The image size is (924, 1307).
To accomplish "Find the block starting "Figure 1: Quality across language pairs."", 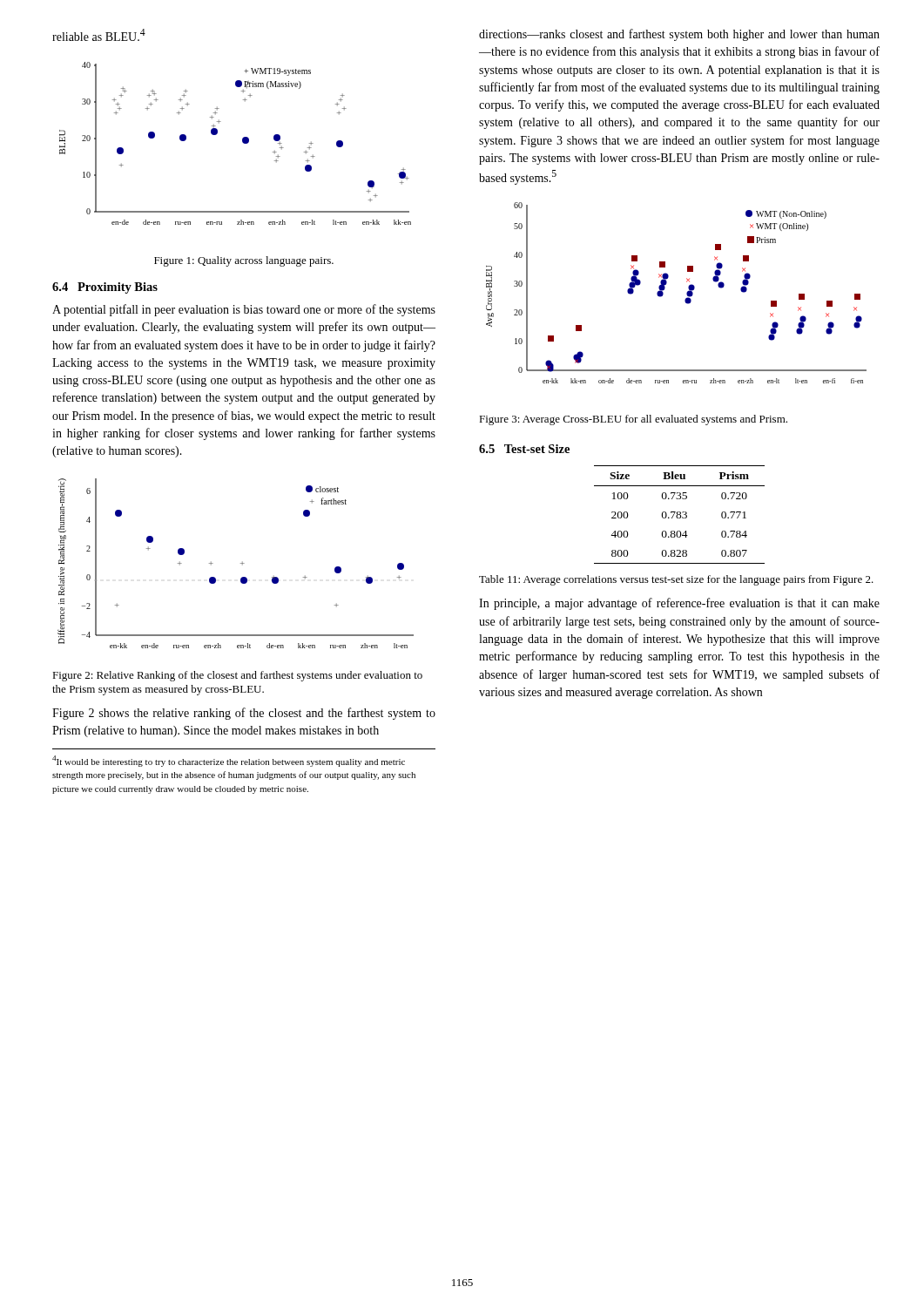I will coord(244,260).
